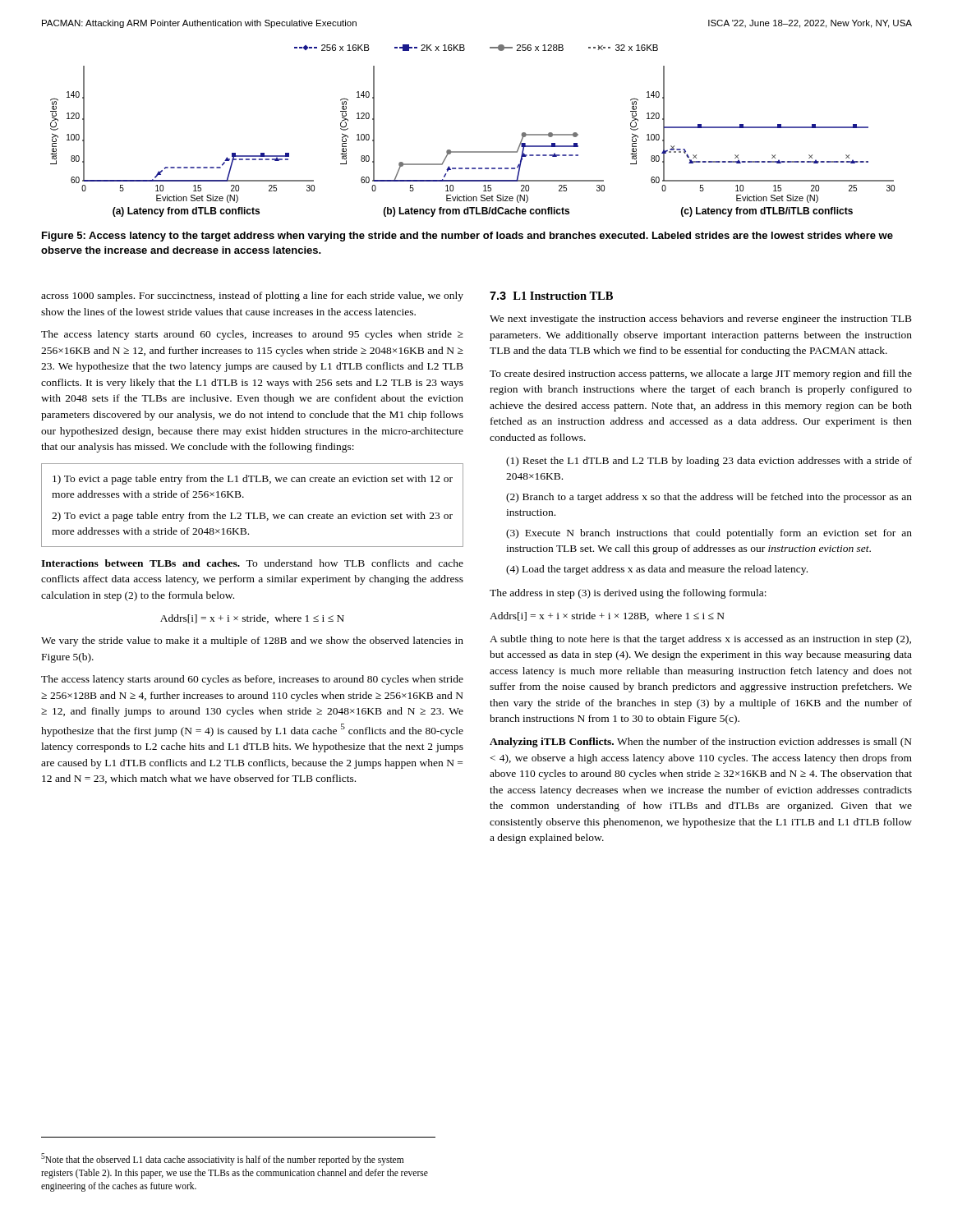
Task: Find the formula on this page that starts "Addrs[i] = x + i × stride,"
Action: [x=252, y=618]
